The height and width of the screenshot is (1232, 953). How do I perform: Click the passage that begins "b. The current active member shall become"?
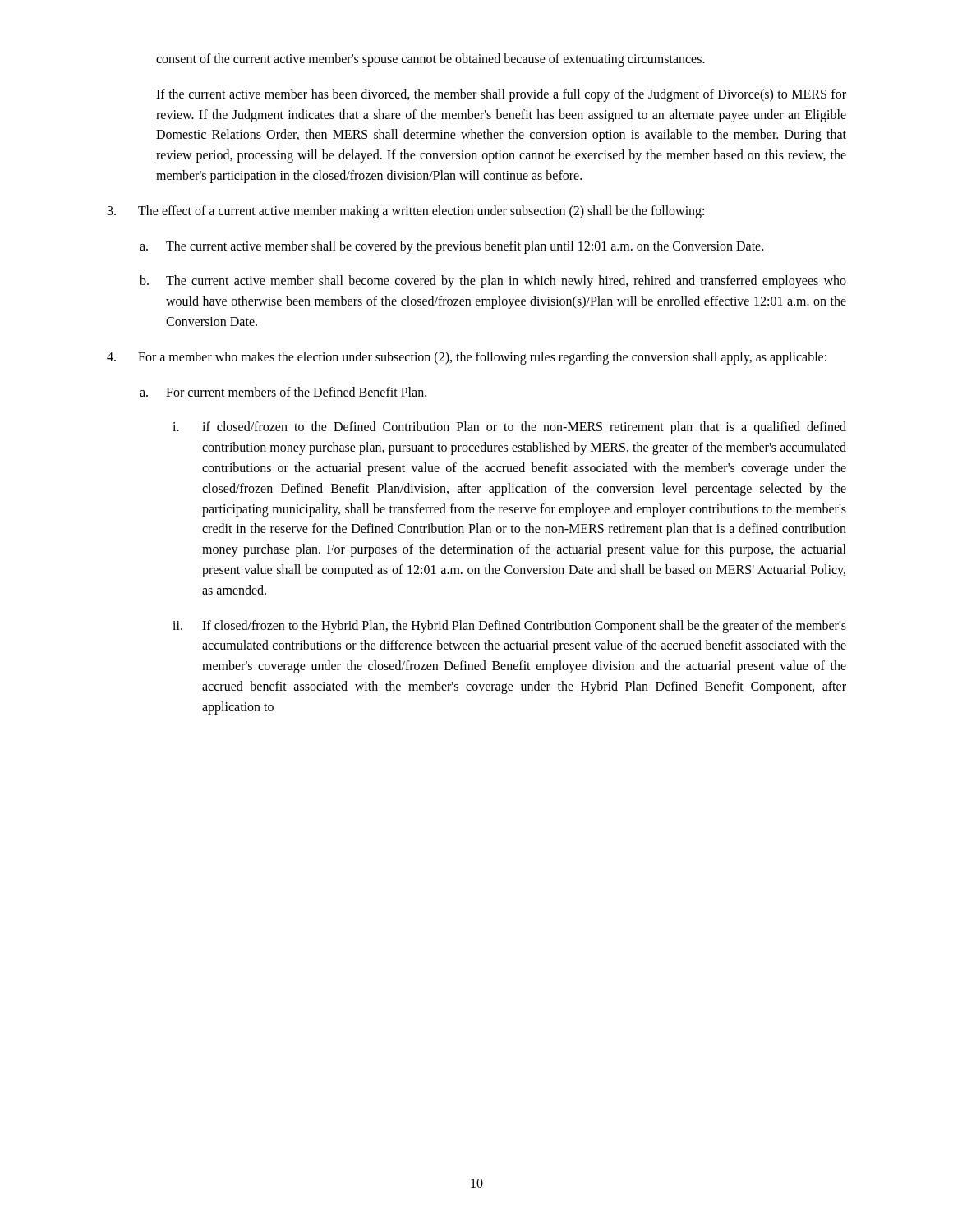(493, 302)
